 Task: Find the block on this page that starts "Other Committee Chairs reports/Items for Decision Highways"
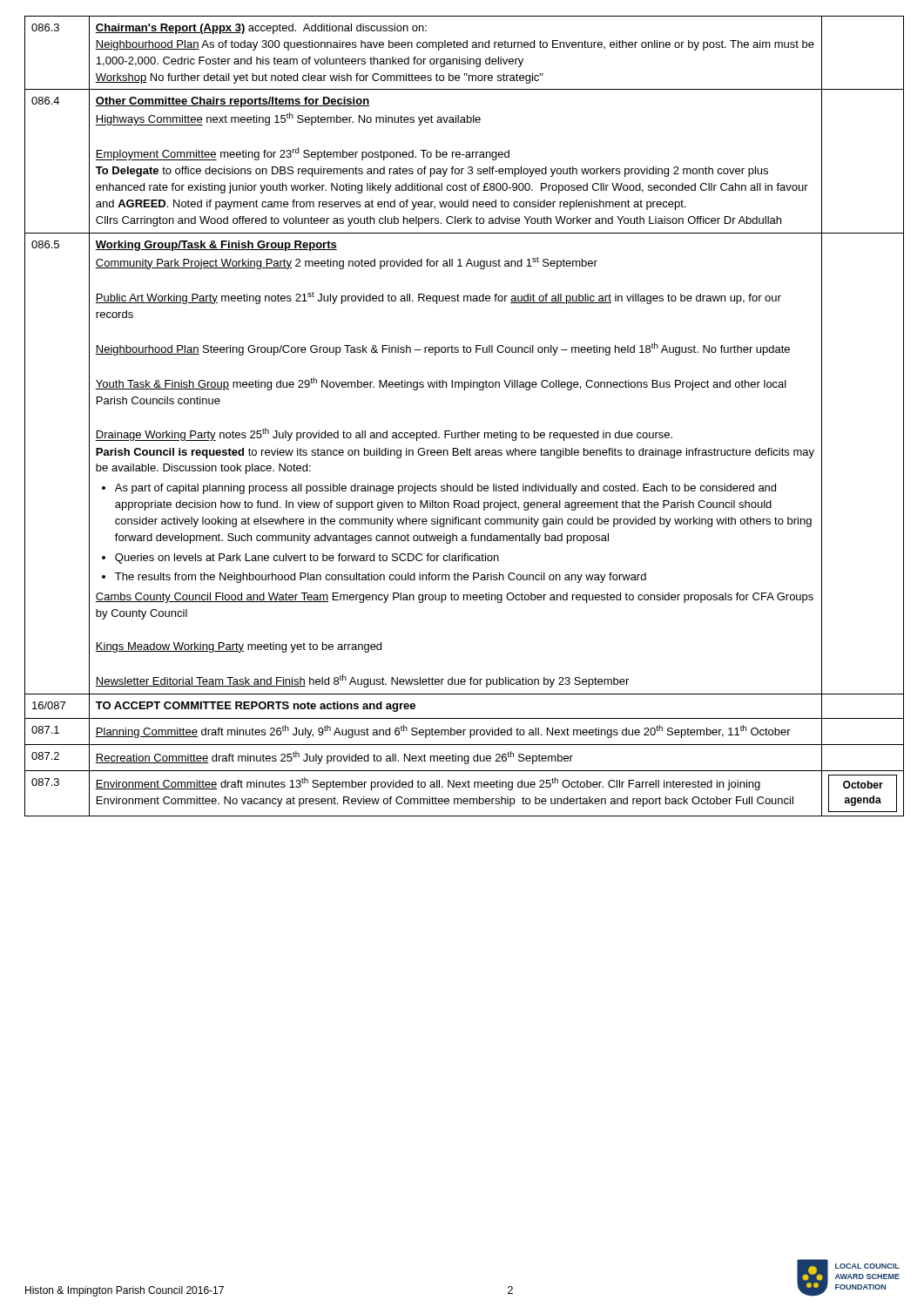(452, 160)
